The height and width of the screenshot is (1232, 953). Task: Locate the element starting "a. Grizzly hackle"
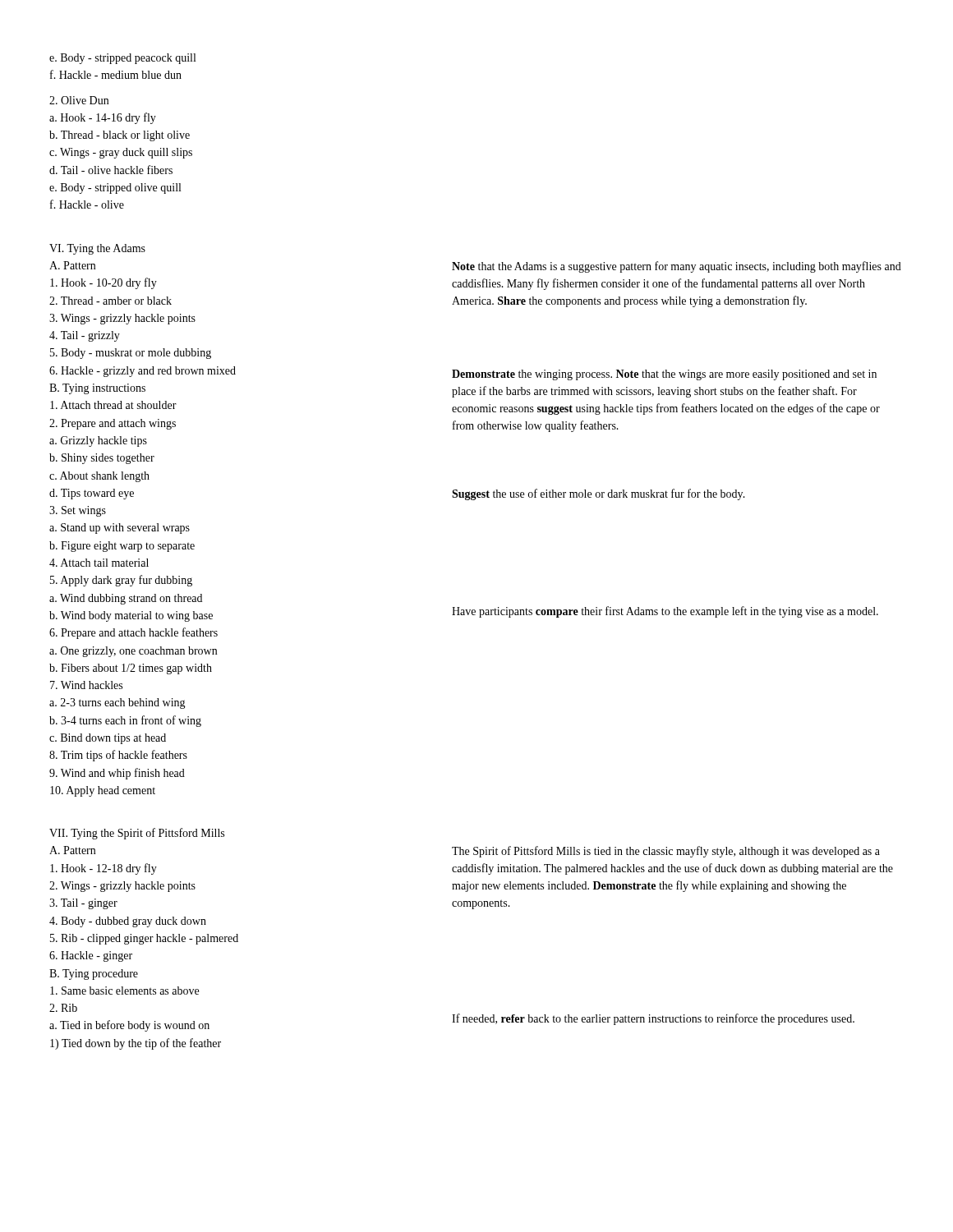click(98, 441)
